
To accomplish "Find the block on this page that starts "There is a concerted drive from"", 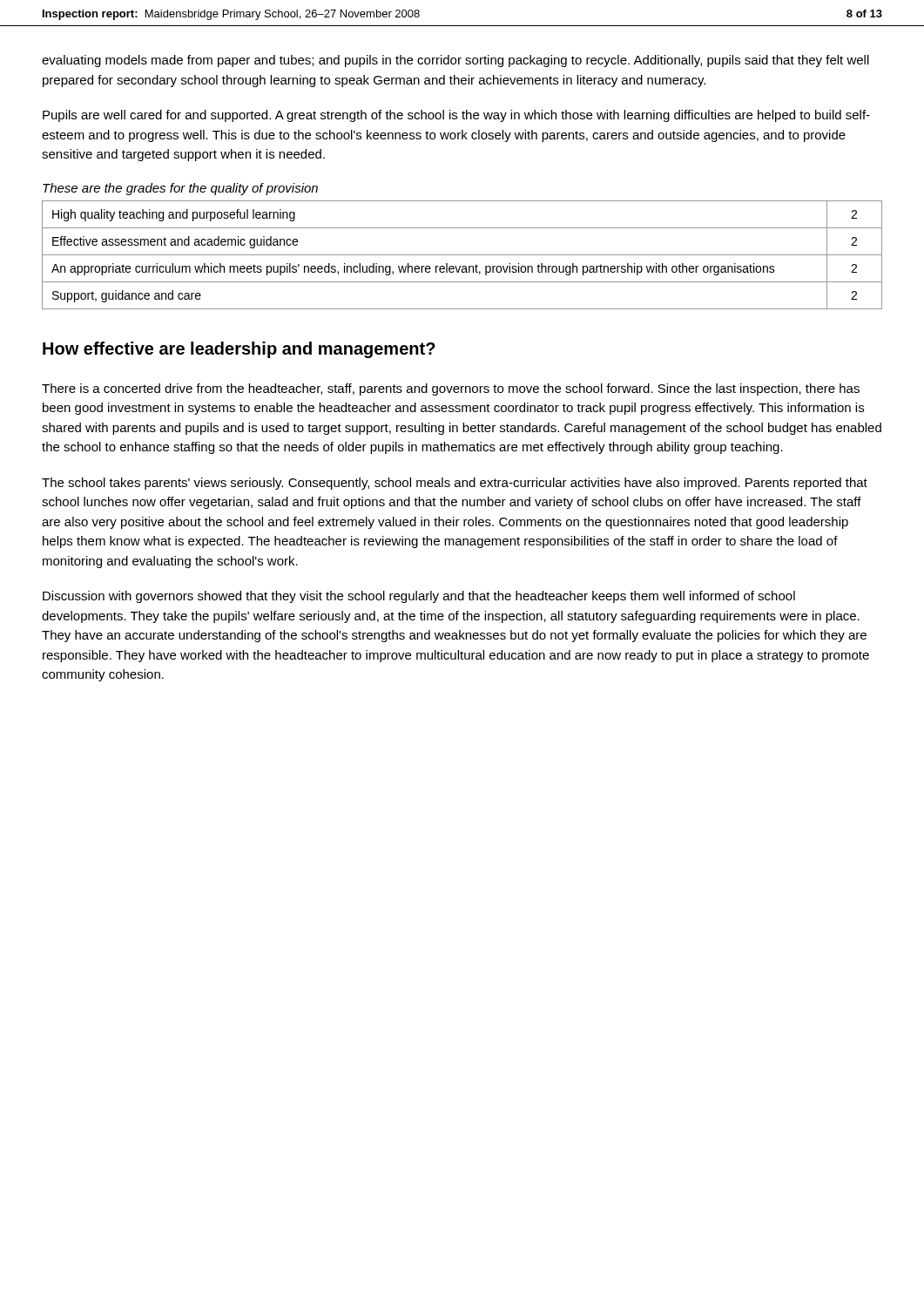I will point(462,417).
